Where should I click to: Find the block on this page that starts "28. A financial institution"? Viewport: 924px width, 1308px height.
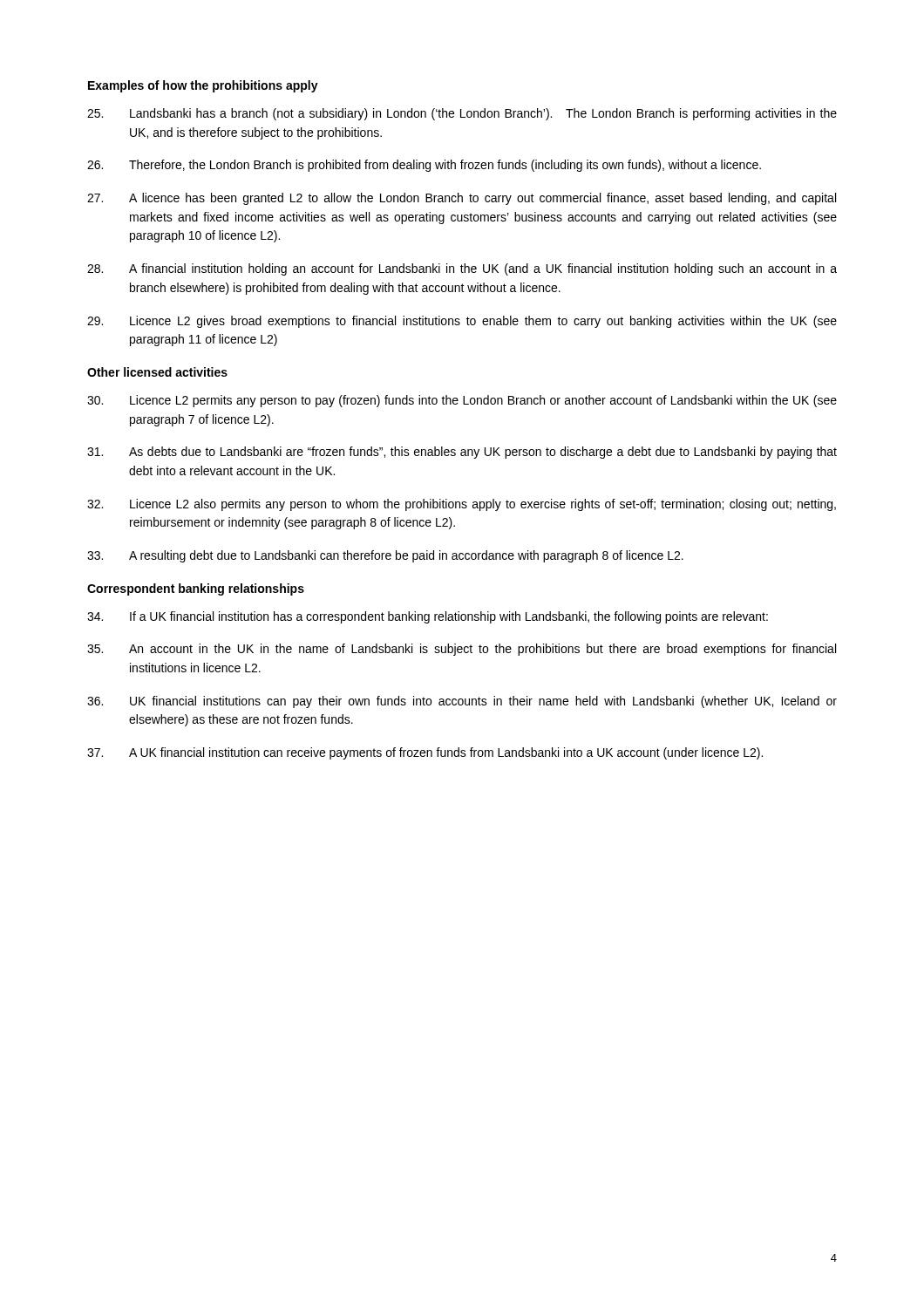coord(462,279)
